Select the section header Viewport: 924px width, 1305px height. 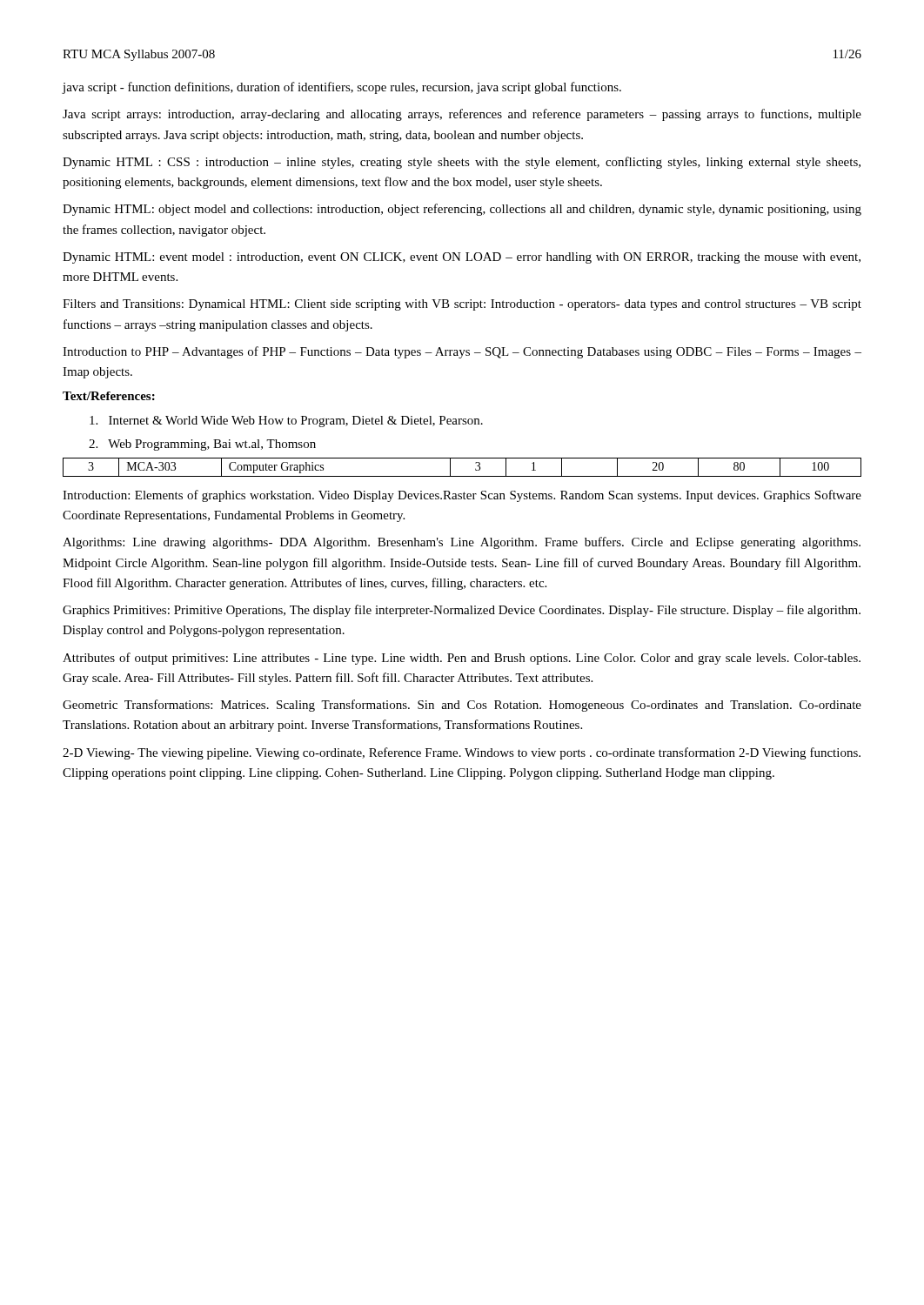click(x=109, y=396)
